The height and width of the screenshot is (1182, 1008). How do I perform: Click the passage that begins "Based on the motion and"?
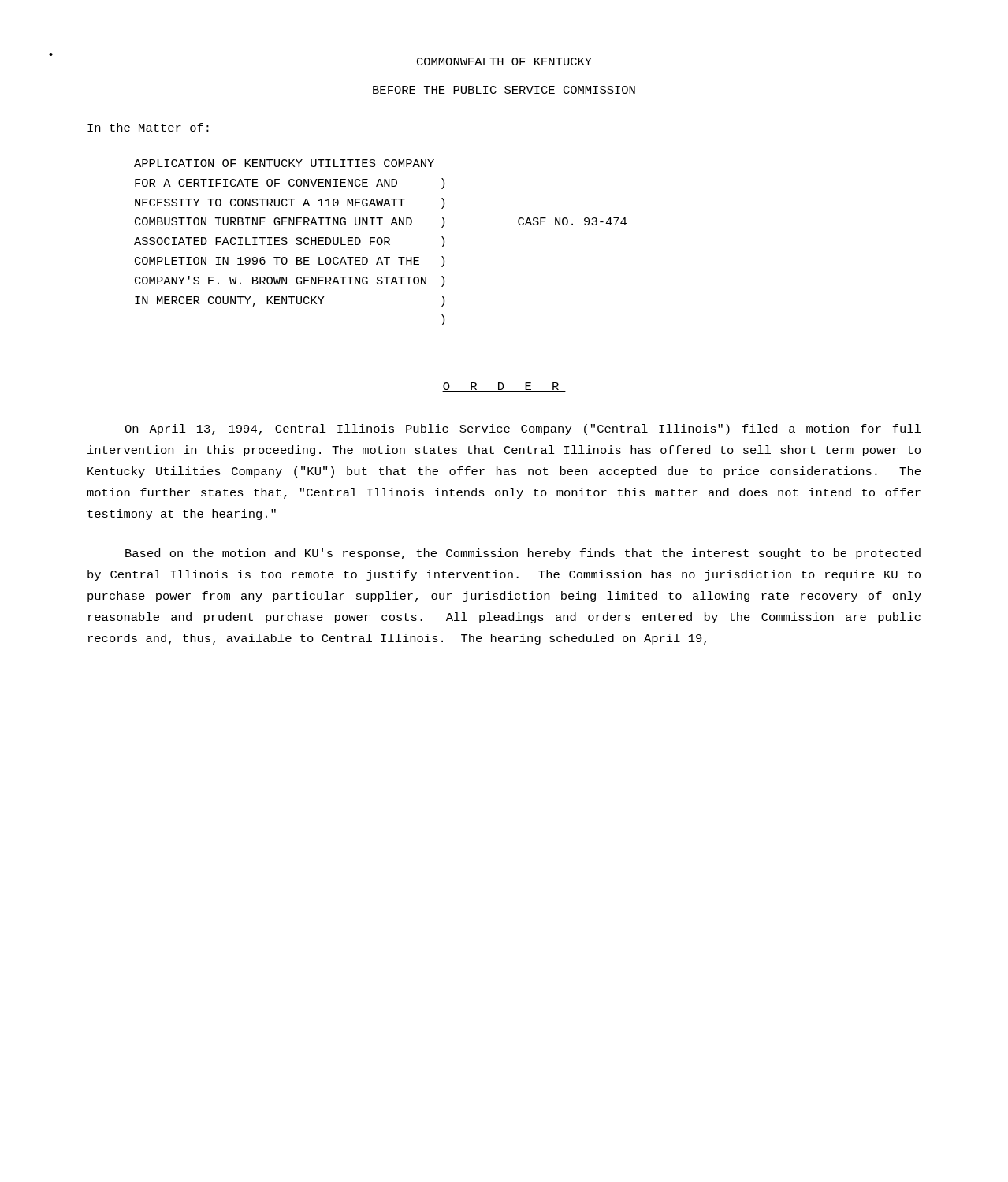504,596
